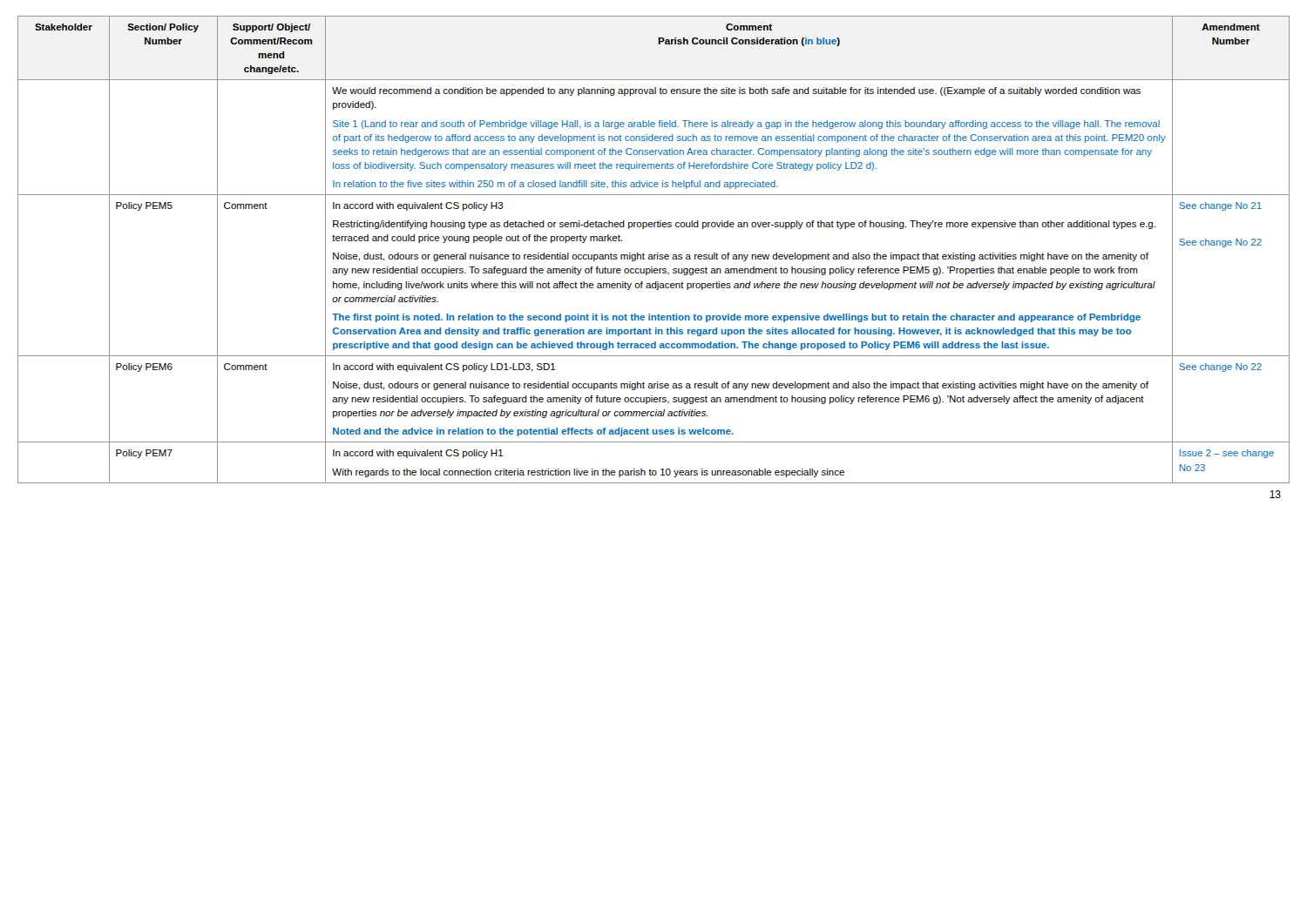Locate the table with the text "Section/ Policy Number"
This screenshot has height=924, width=1307.
tap(654, 249)
